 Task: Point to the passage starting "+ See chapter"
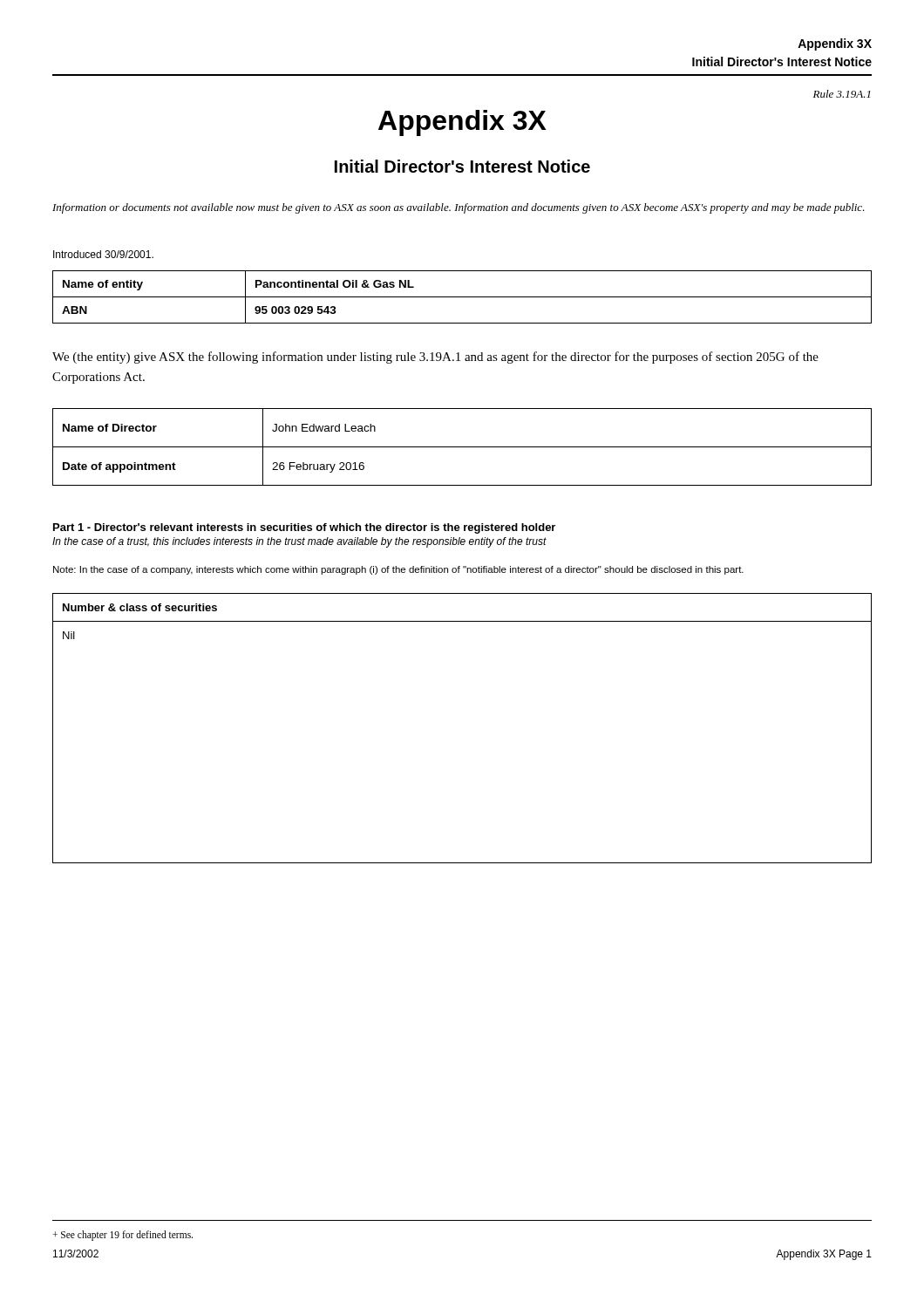(123, 1235)
